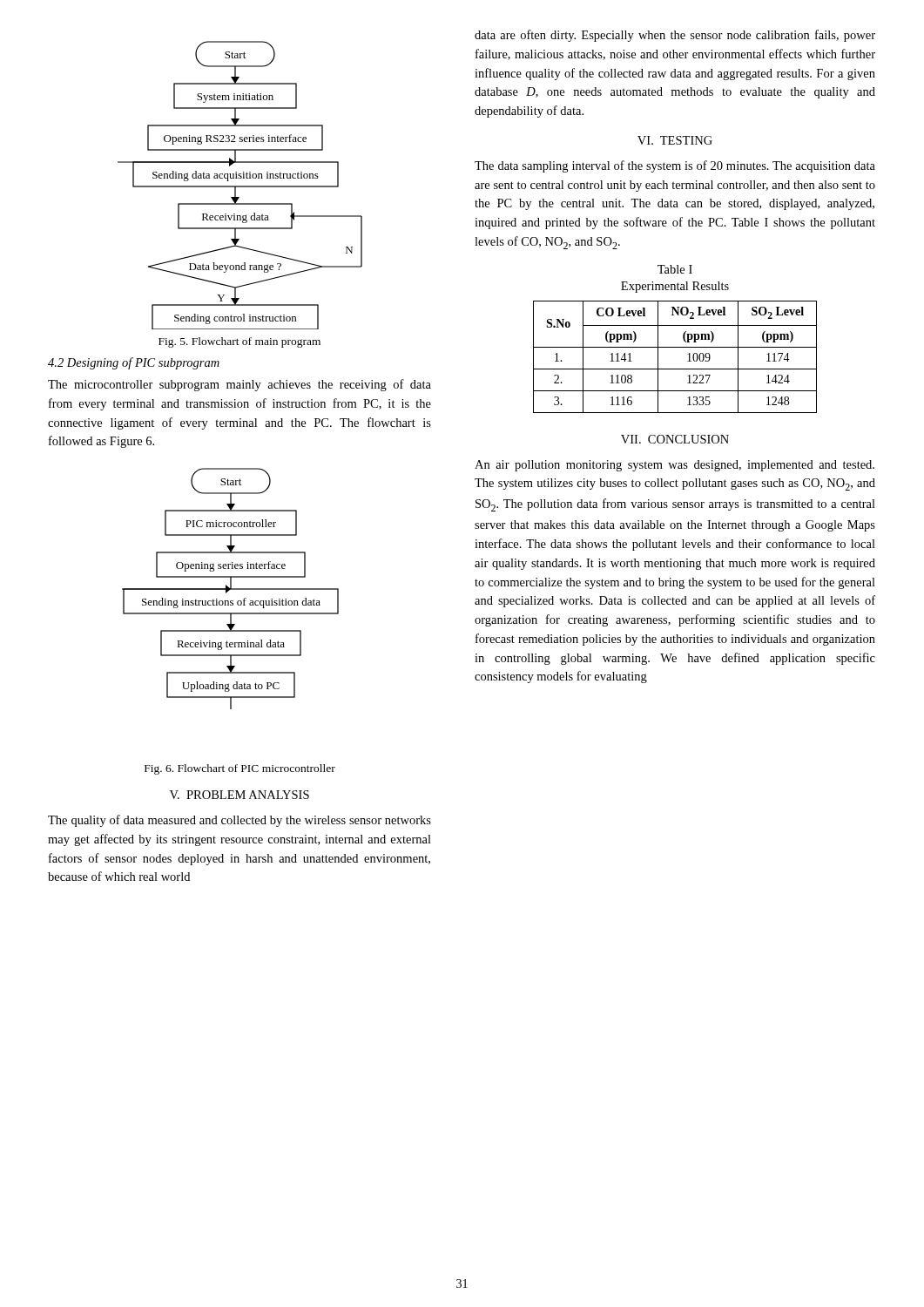This screenshot has width=924, height=1307.
Task: Navigate to the element starting "VII. CONCLUSION"
Action: pos(675,439)
